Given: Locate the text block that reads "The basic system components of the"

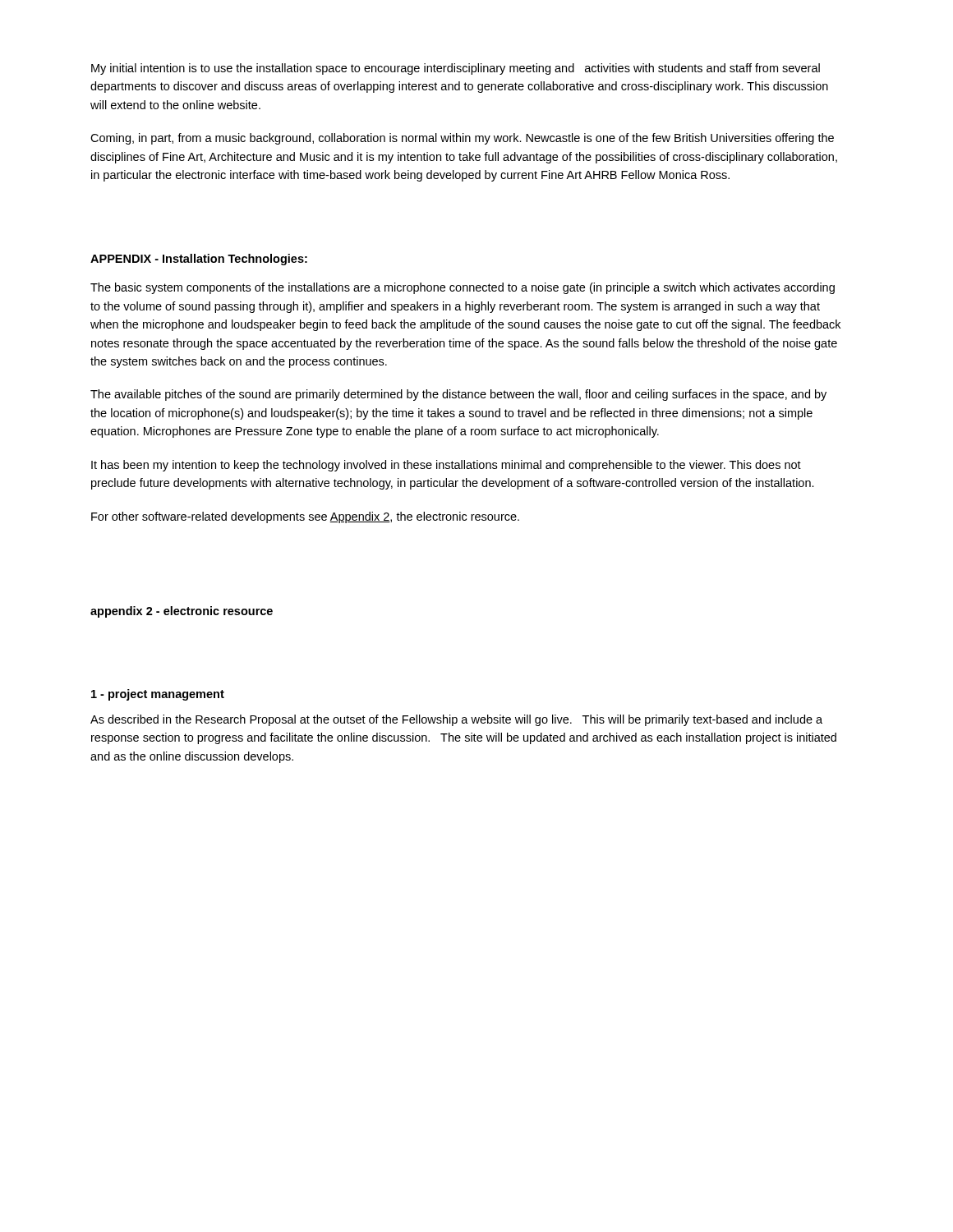Looking at the screenshot, I should (466, 325).
